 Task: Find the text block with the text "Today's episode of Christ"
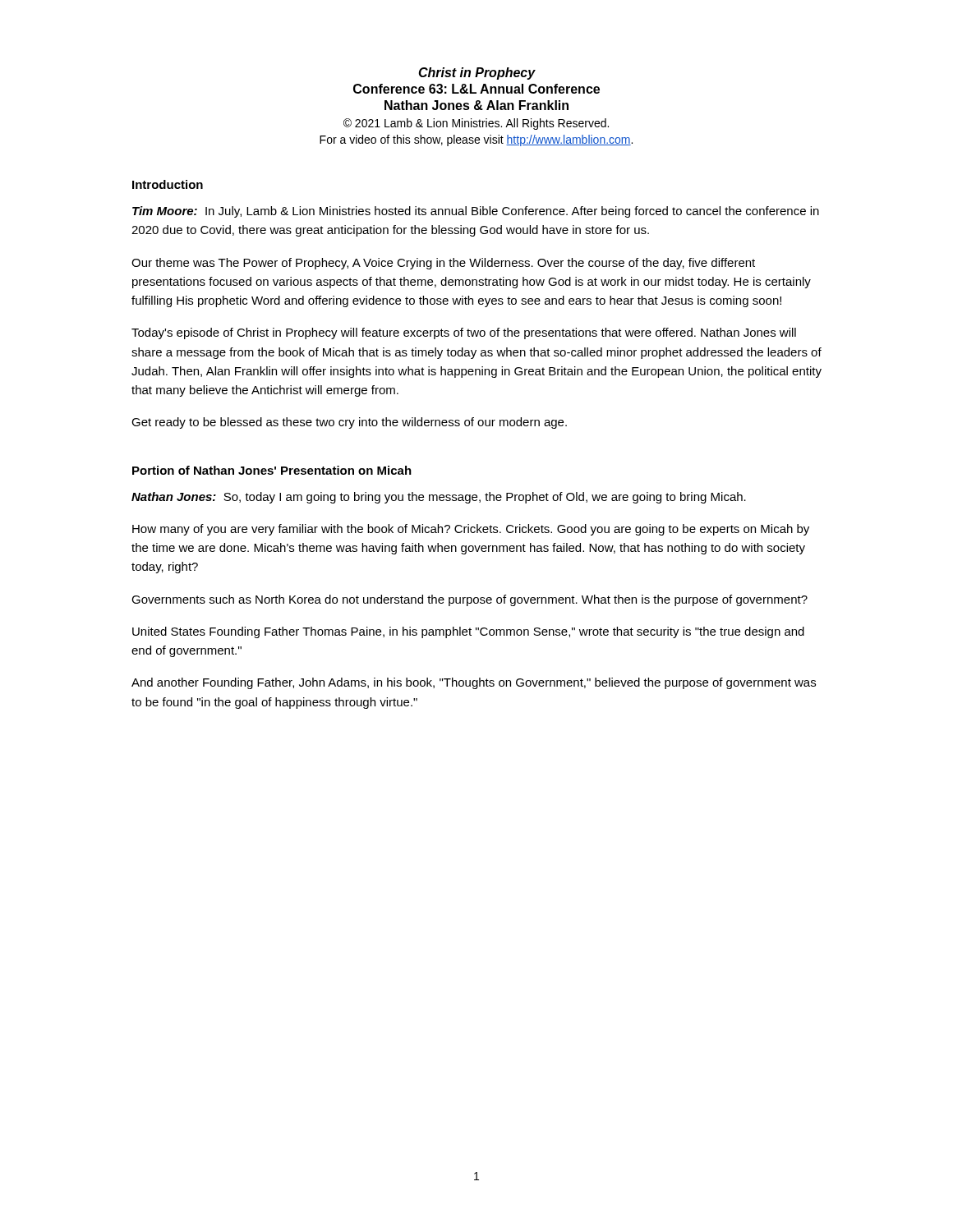click(476, 361)
